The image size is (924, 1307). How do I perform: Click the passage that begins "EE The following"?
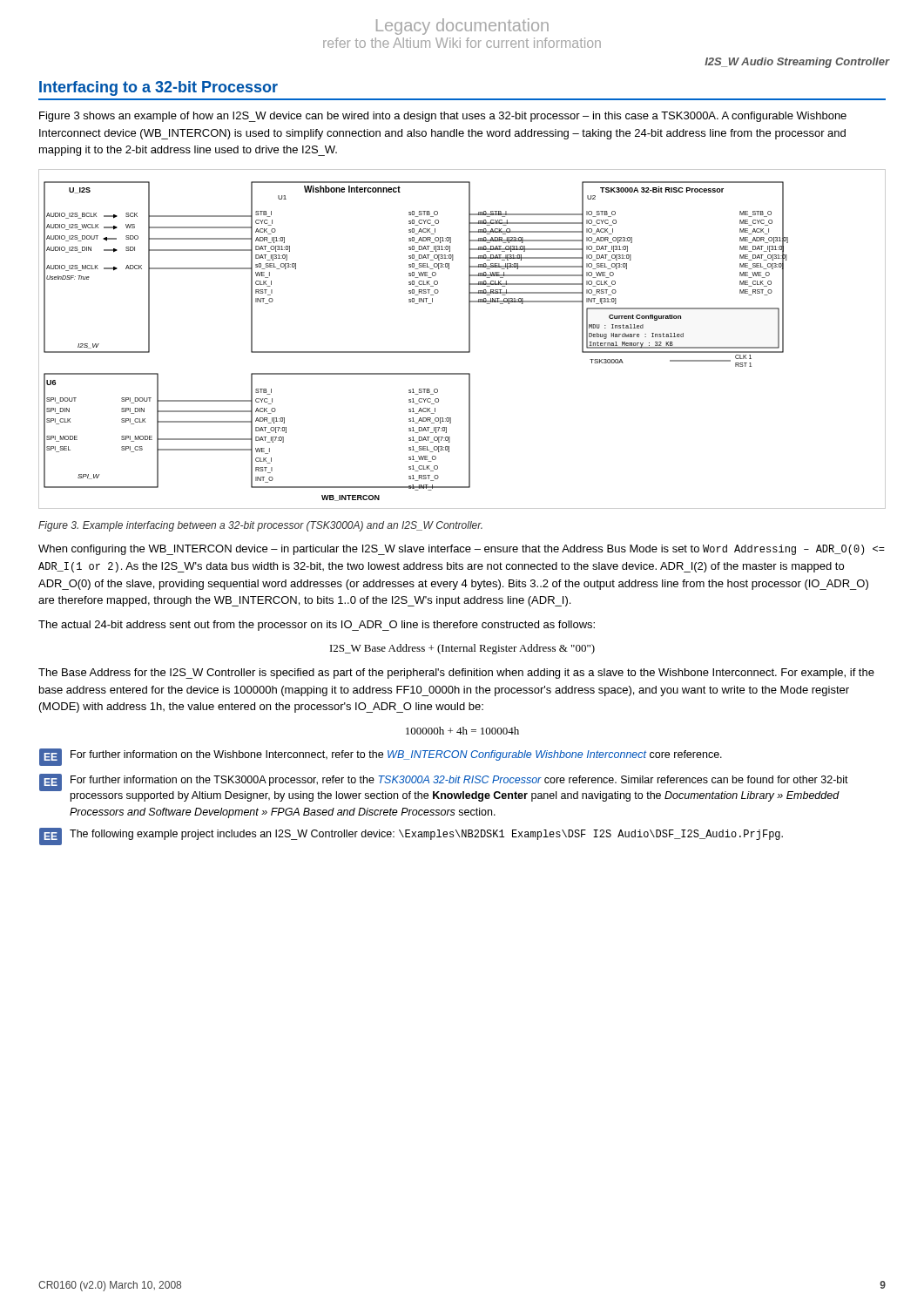click(x=462, y=836)
